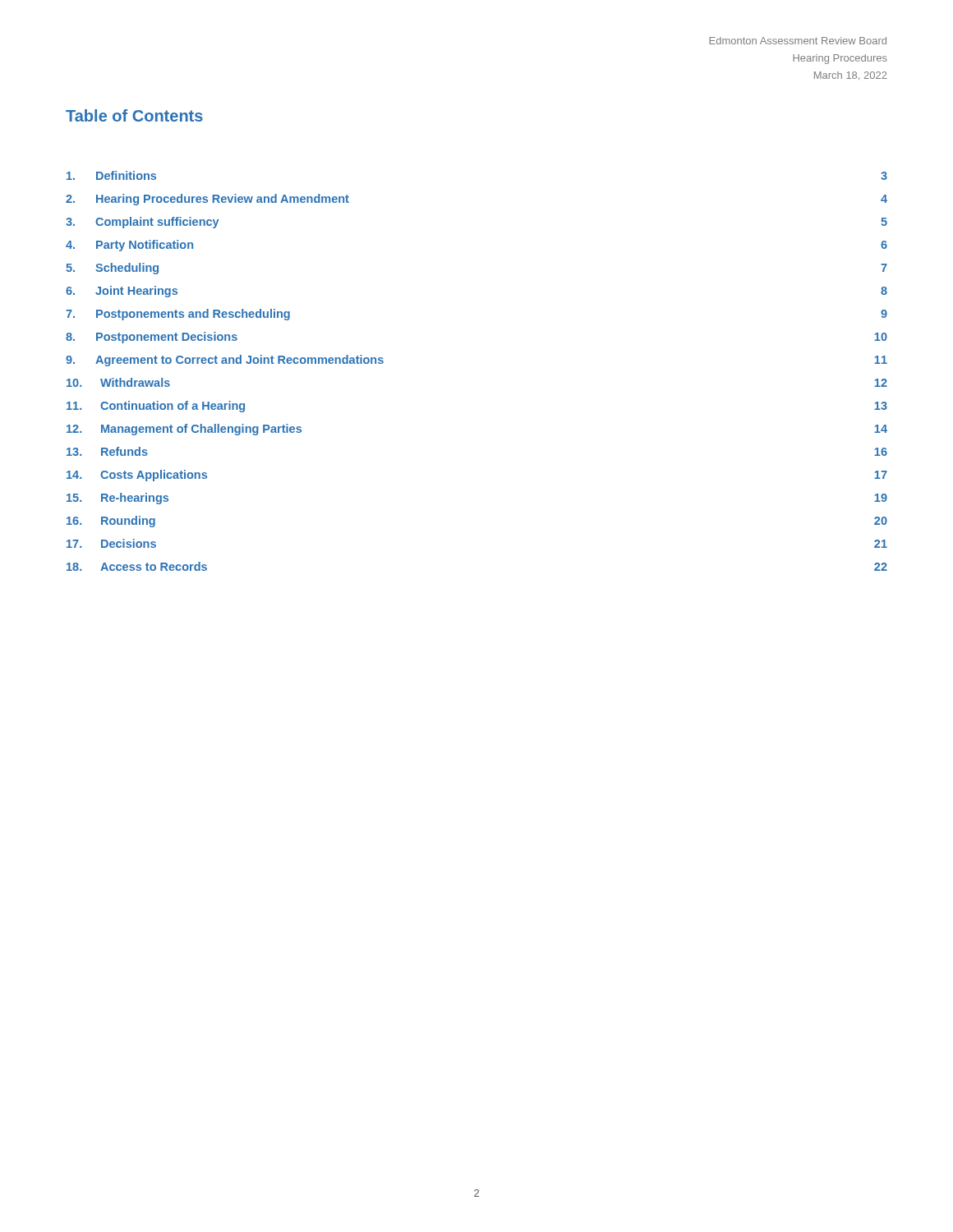Find the passage starting "18. Access to Records 22"
Viewport: 953px width, 1232px height.
tap(151, 566)
